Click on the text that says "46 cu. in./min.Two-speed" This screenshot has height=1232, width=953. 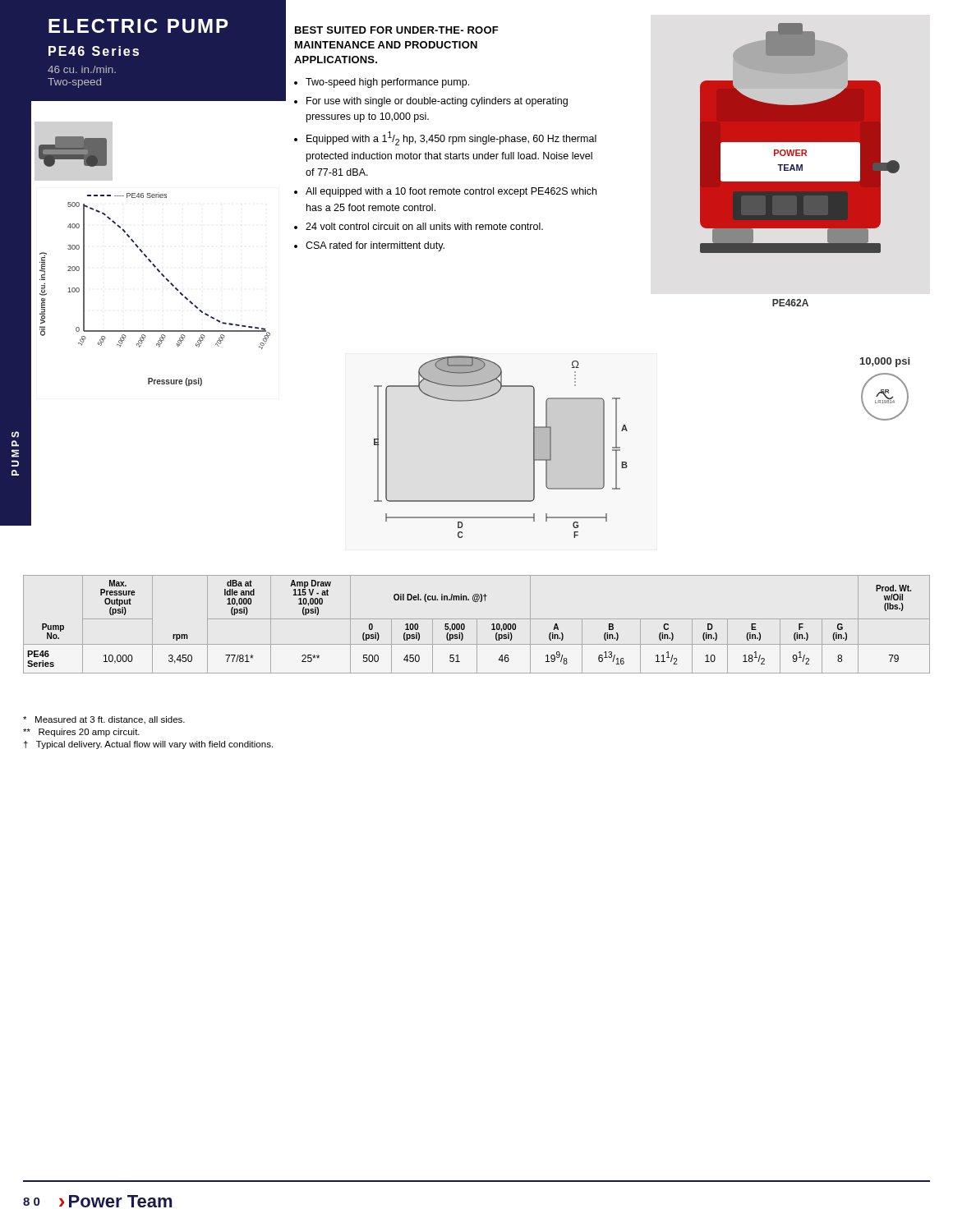tap(82, 76)
